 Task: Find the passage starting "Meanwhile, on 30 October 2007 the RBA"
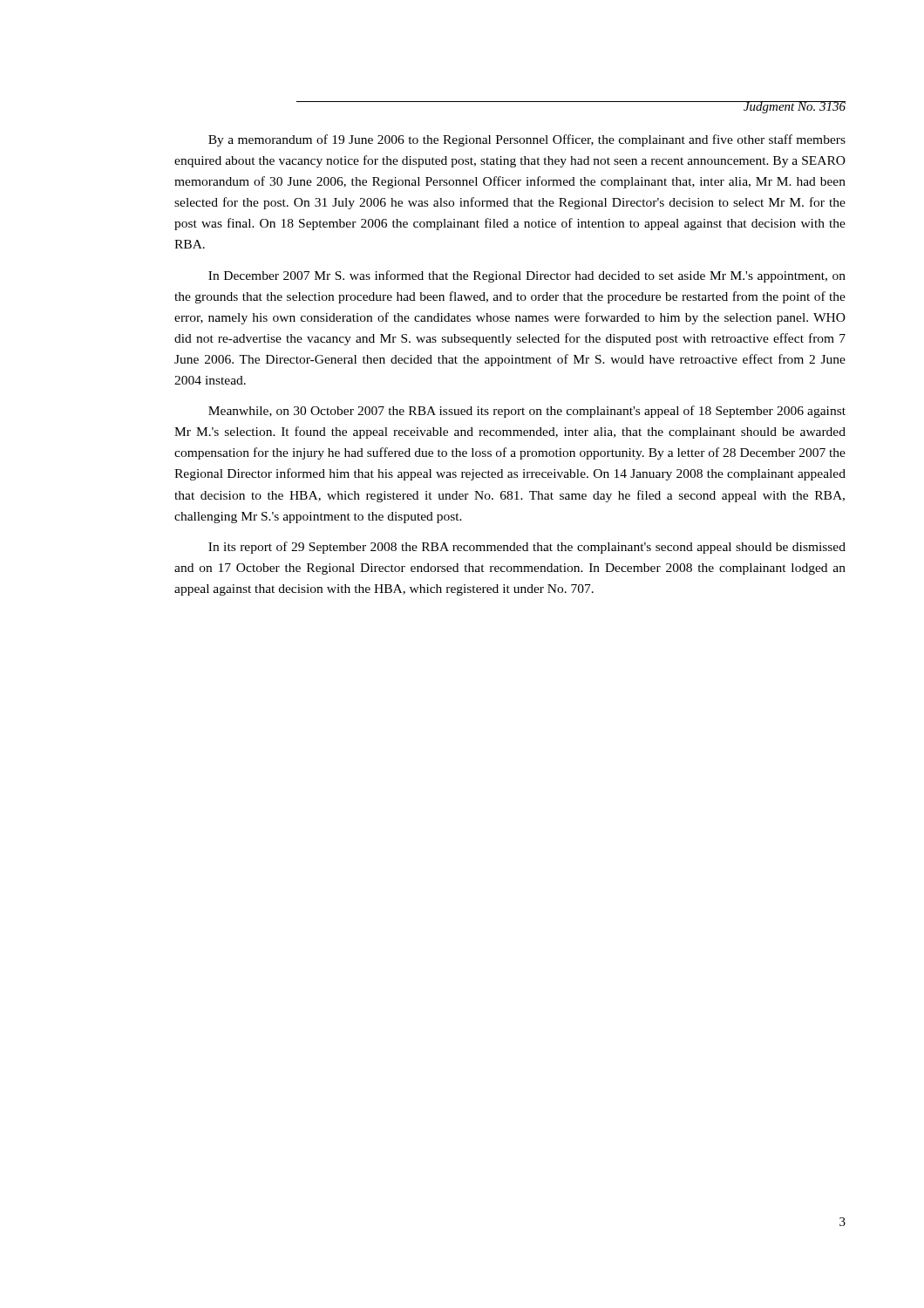[510, 463]
